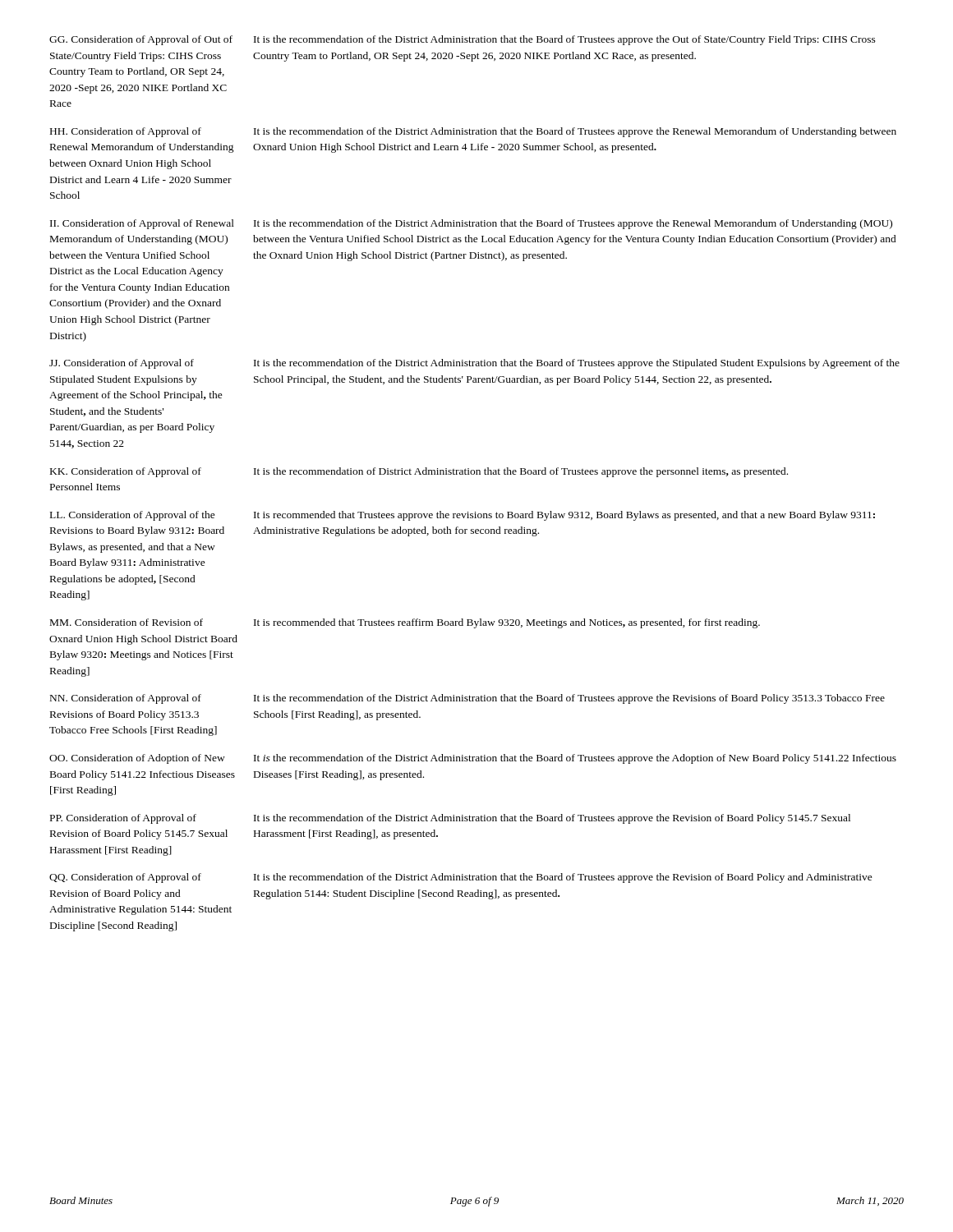Locate the text starting "NN. Consideration of Approval of Revisions of Board"
Image resolution: width=953 pixels, height=1232 pixels.
pyautogui.click(x=133, y=714)
